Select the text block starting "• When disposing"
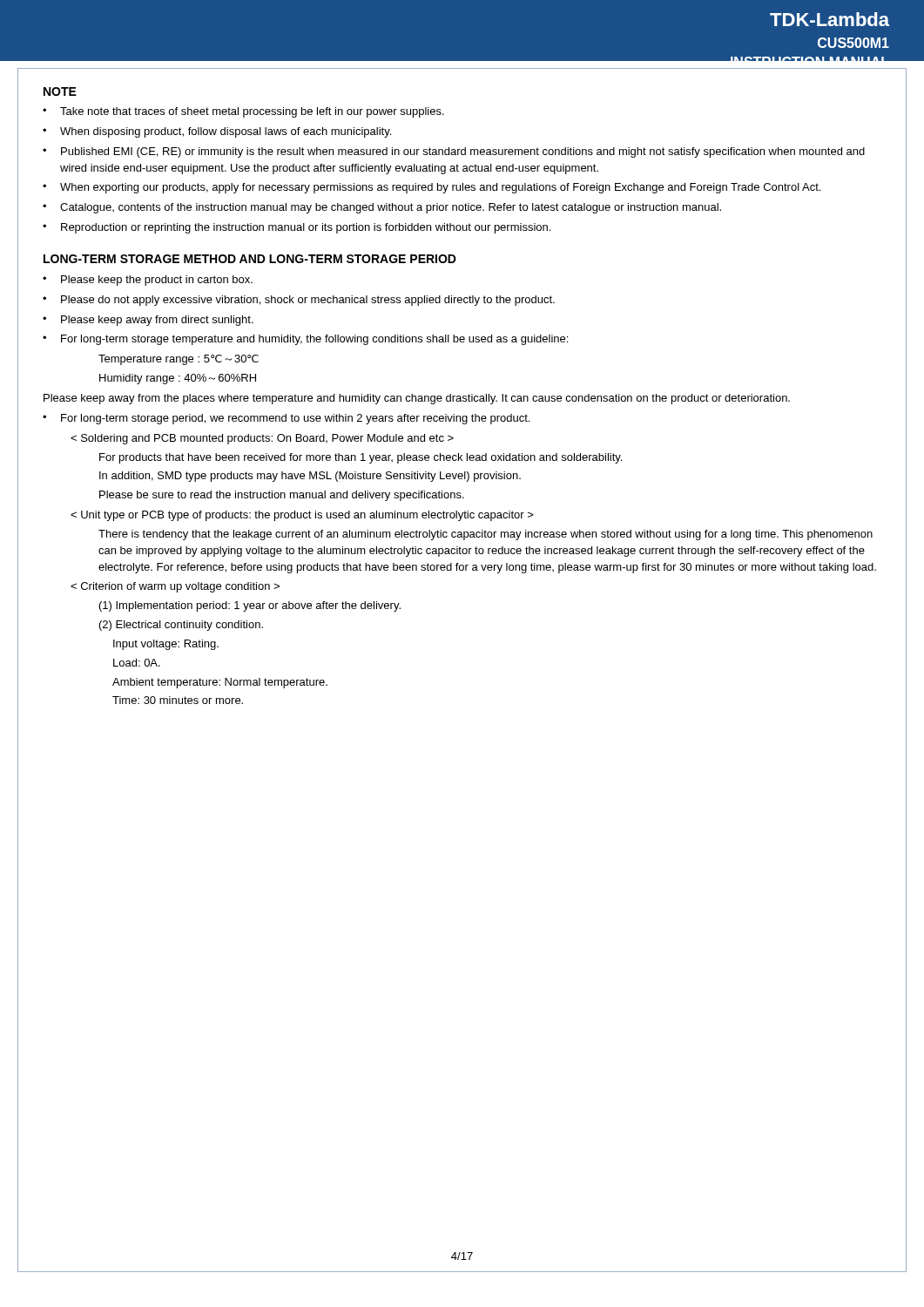 pos(217,132)
